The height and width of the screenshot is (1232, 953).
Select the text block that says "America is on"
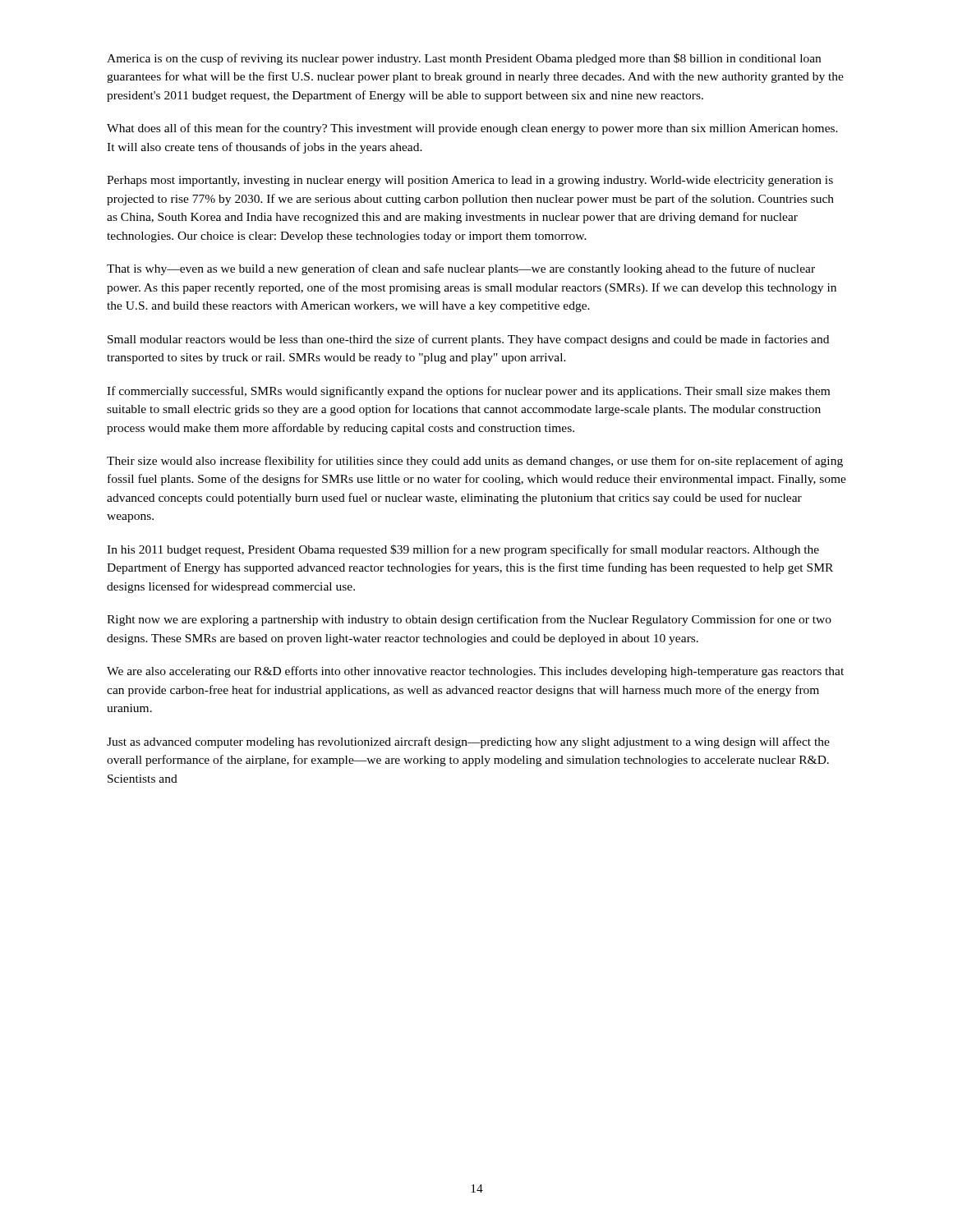475,76
